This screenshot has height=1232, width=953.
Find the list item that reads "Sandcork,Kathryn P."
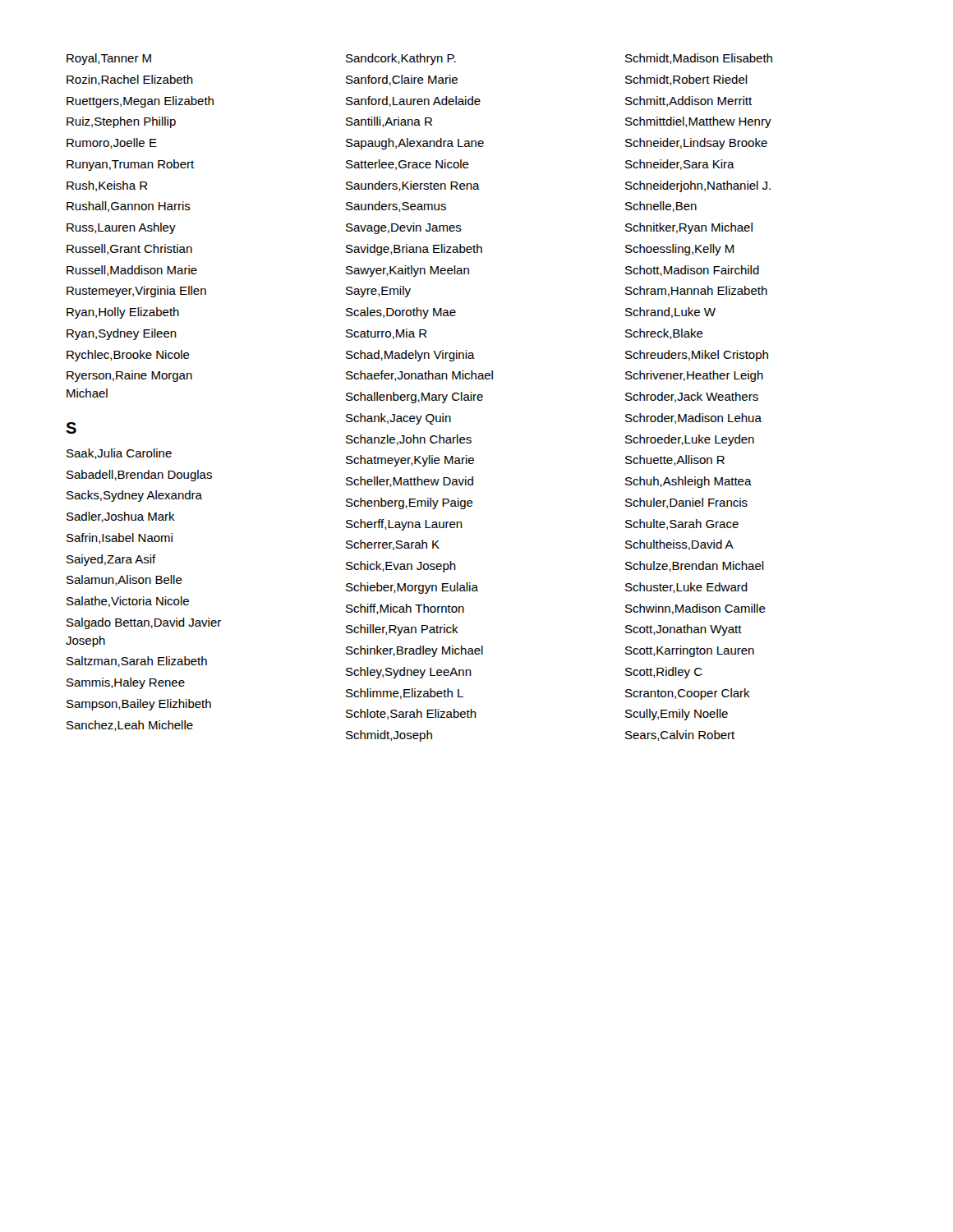pos(401,58)
